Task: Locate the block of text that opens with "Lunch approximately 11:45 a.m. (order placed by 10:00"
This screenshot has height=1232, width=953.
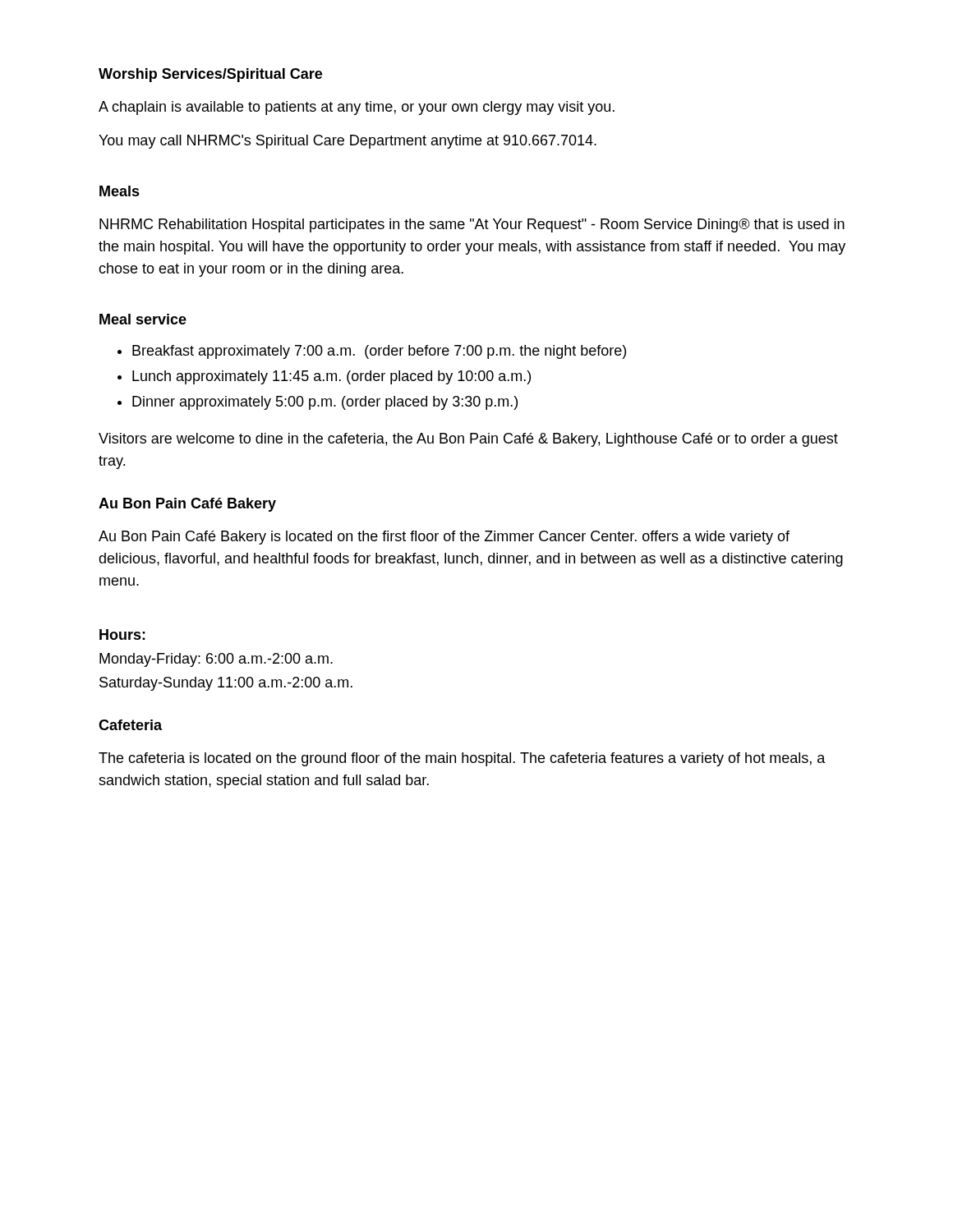Action: [332, 376]
